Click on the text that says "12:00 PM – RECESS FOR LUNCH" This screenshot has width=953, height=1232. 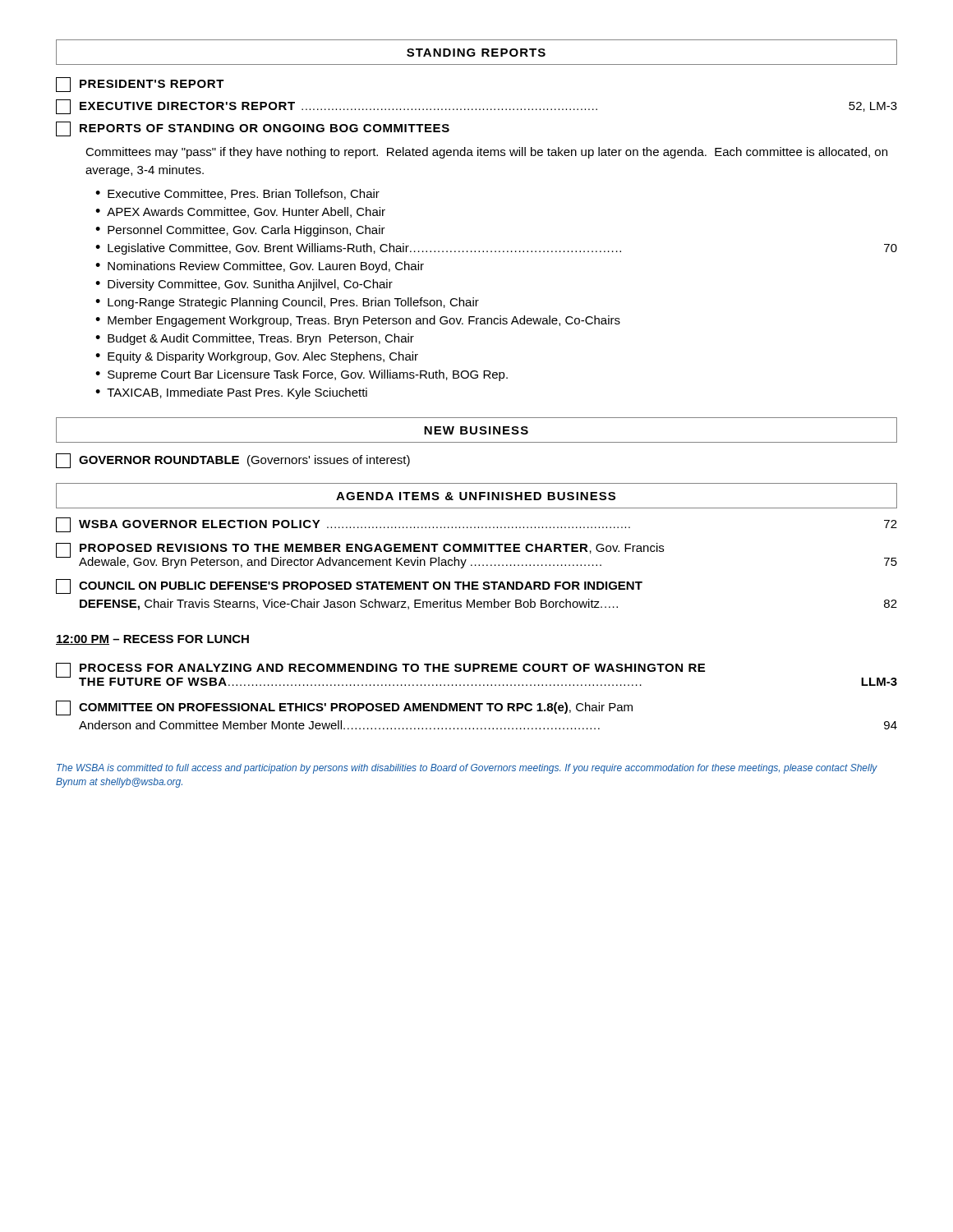point(153,638)
